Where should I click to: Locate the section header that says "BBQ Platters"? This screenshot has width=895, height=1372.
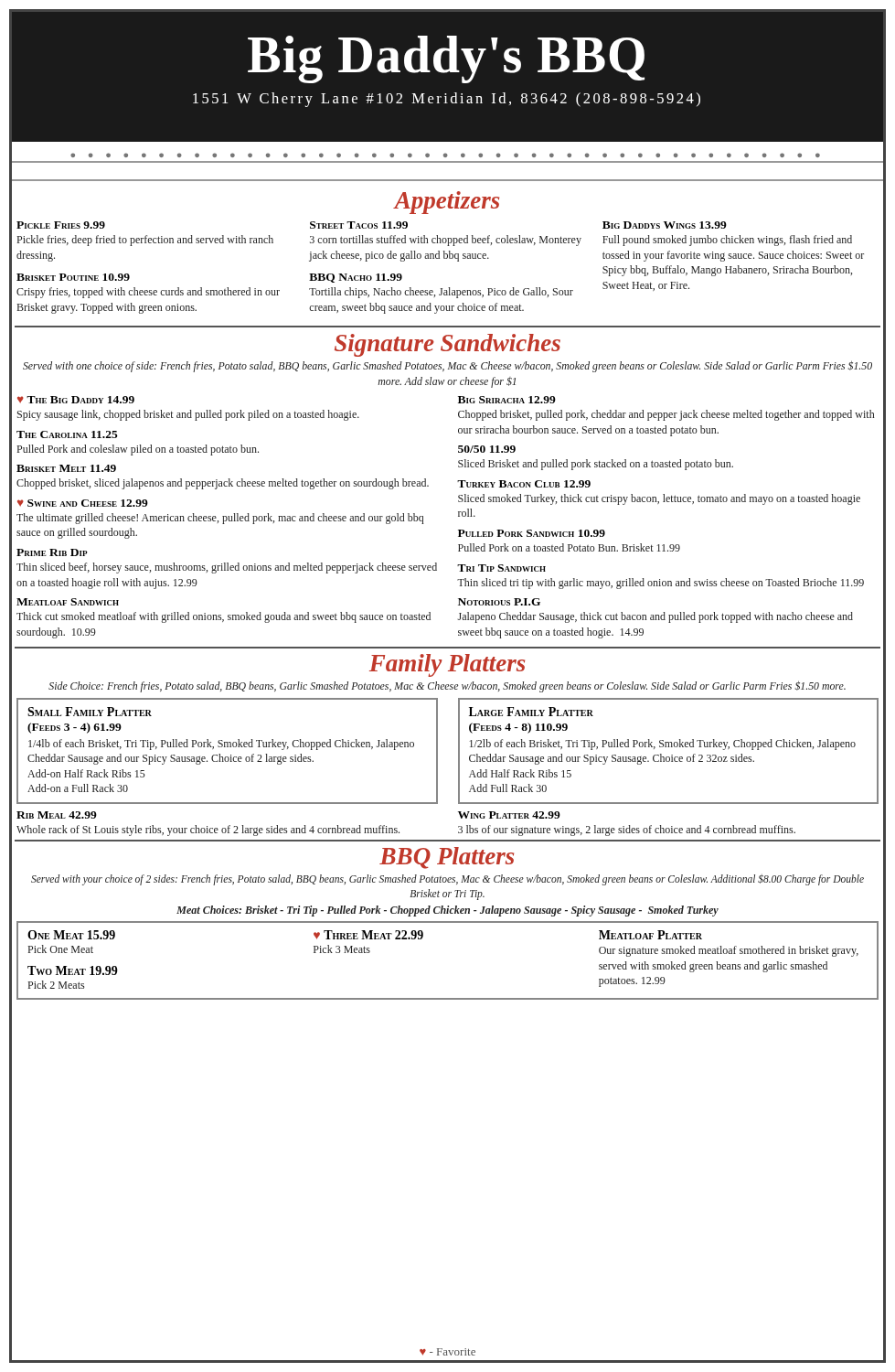point(448,857)
